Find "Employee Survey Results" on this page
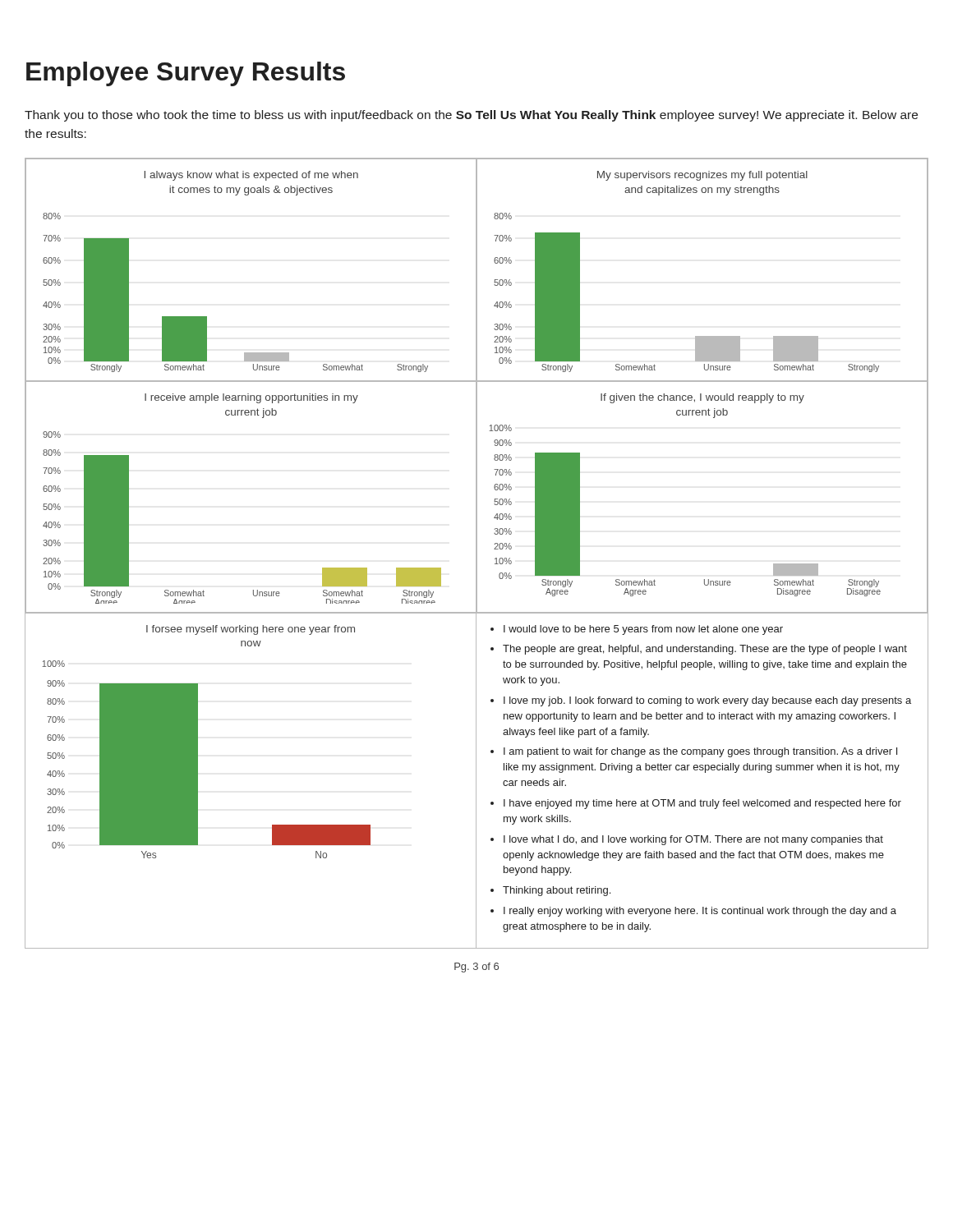The image size is (953, 1232). click(x=186, y=74)
